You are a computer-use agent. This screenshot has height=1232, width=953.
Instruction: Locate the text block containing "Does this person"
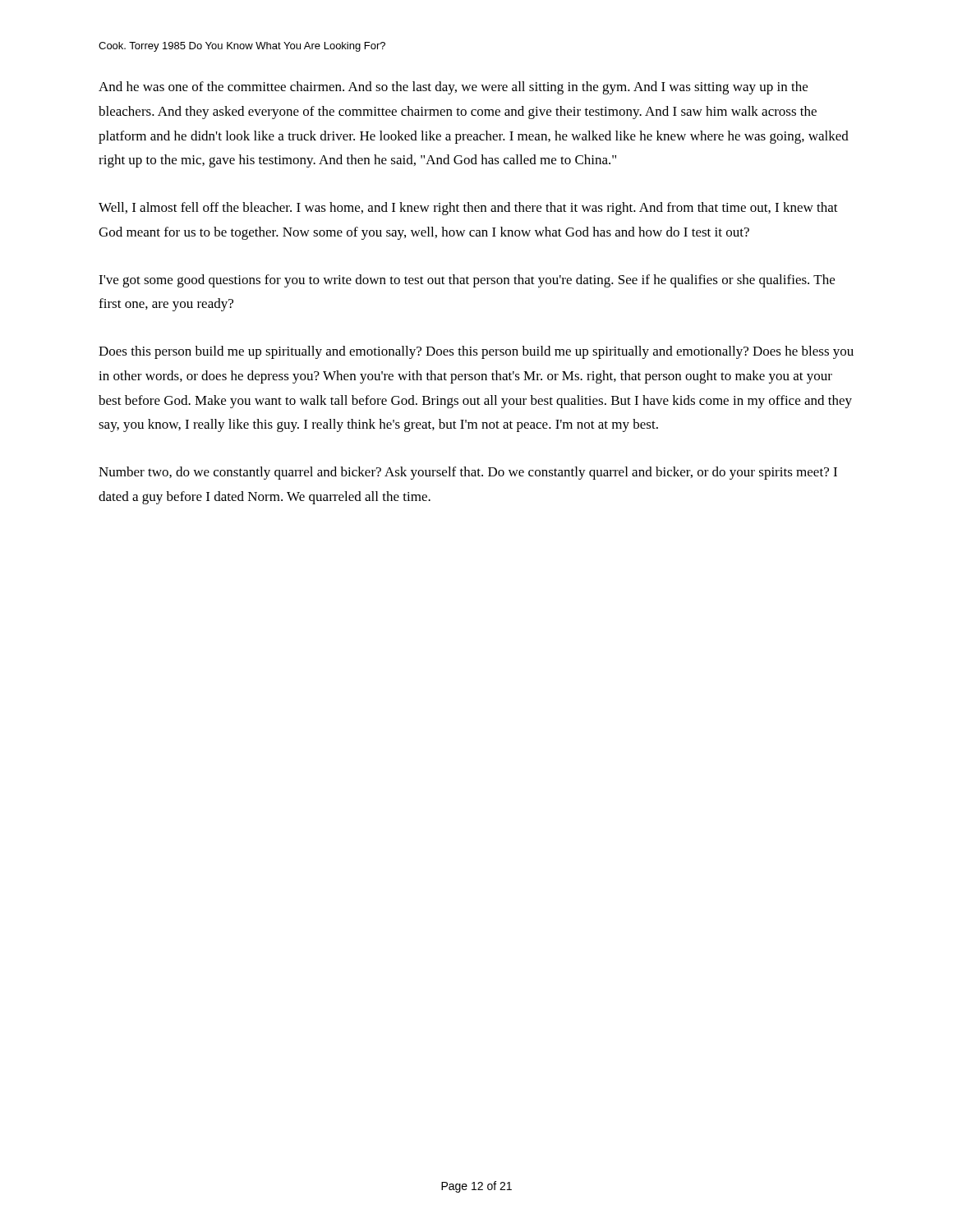(x=476, y=388)
